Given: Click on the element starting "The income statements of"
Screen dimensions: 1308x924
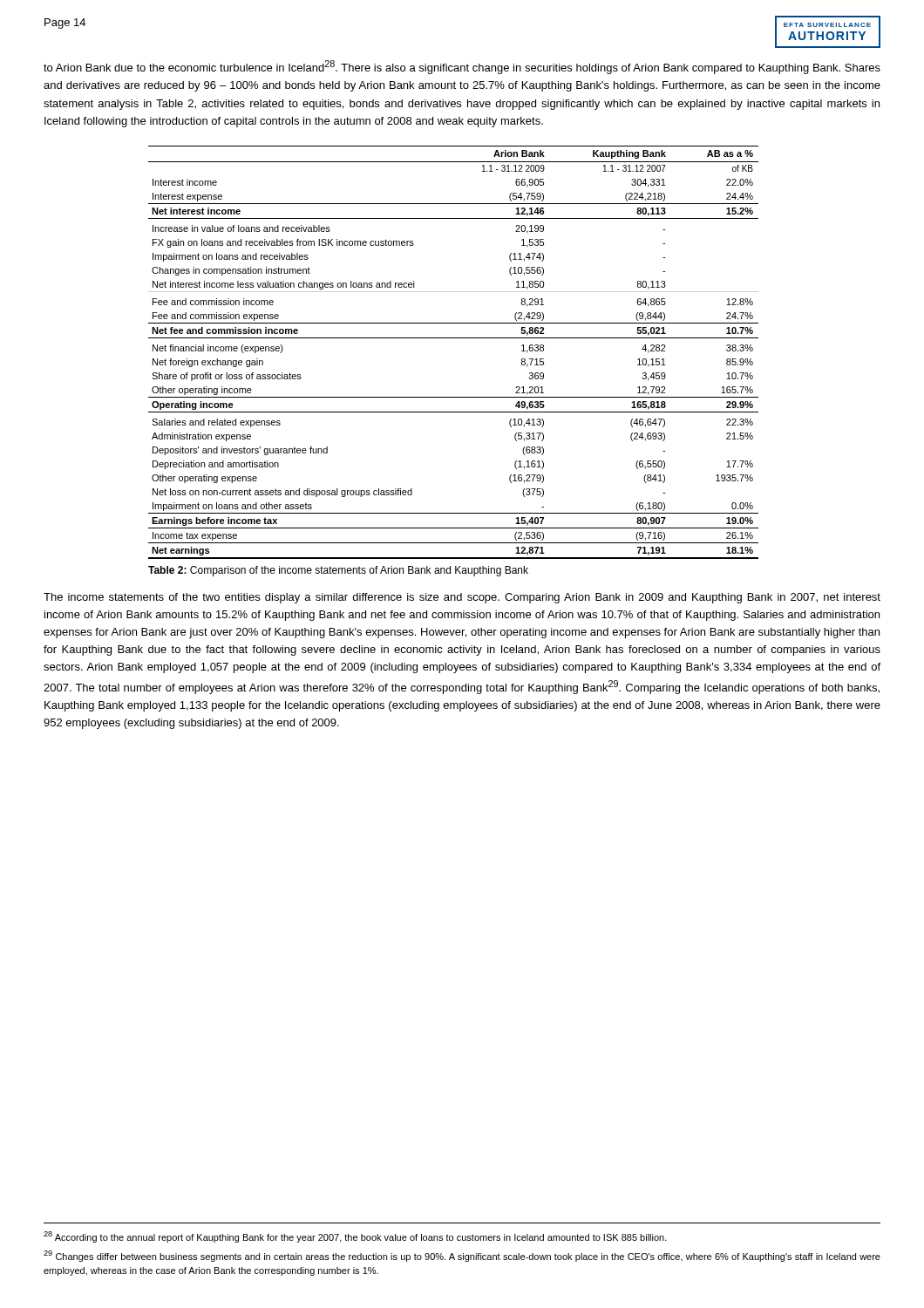Looking at the screenshot, I should [462, 660].
